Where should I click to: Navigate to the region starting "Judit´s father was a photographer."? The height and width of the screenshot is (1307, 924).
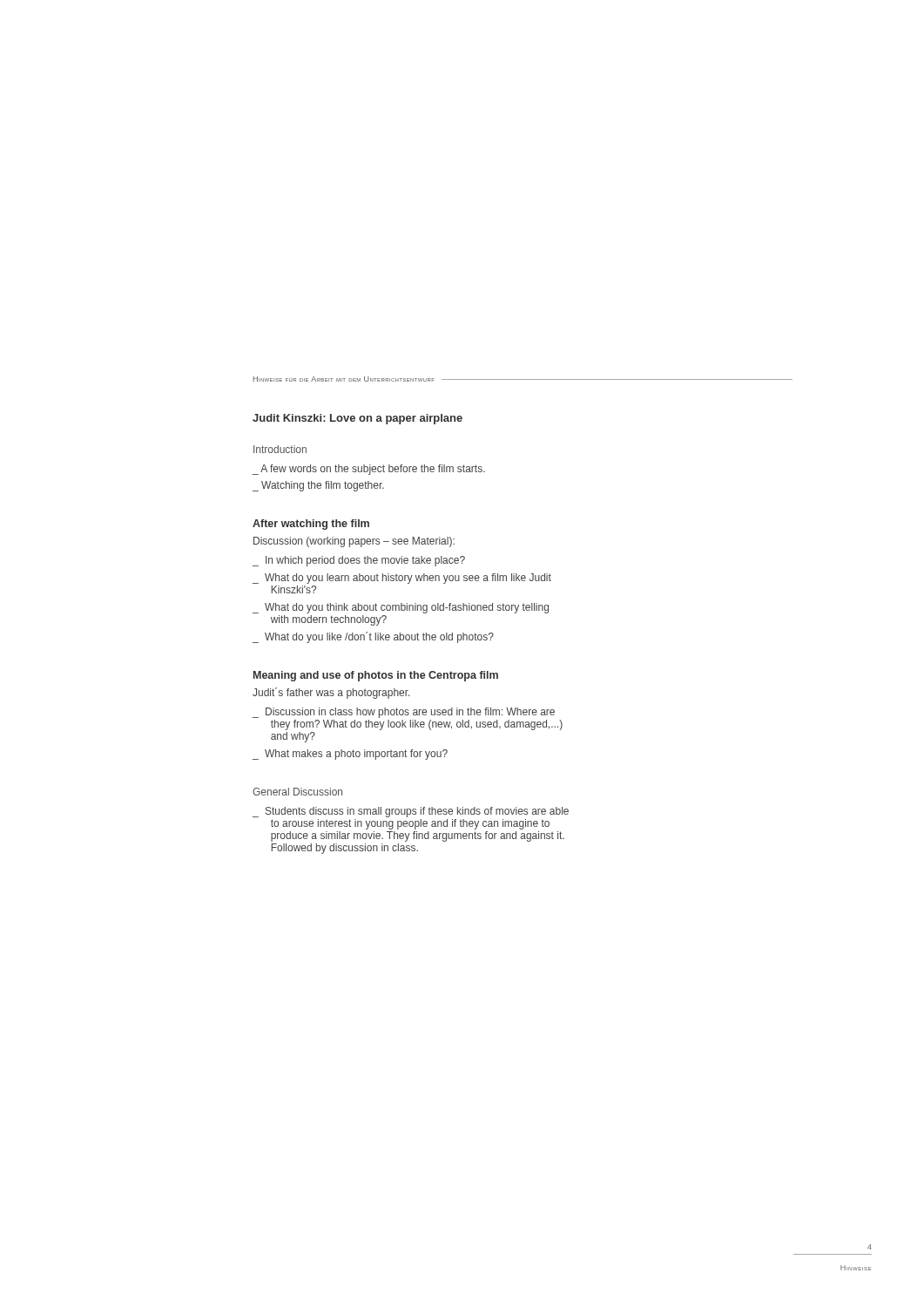[x=332, y=693]
